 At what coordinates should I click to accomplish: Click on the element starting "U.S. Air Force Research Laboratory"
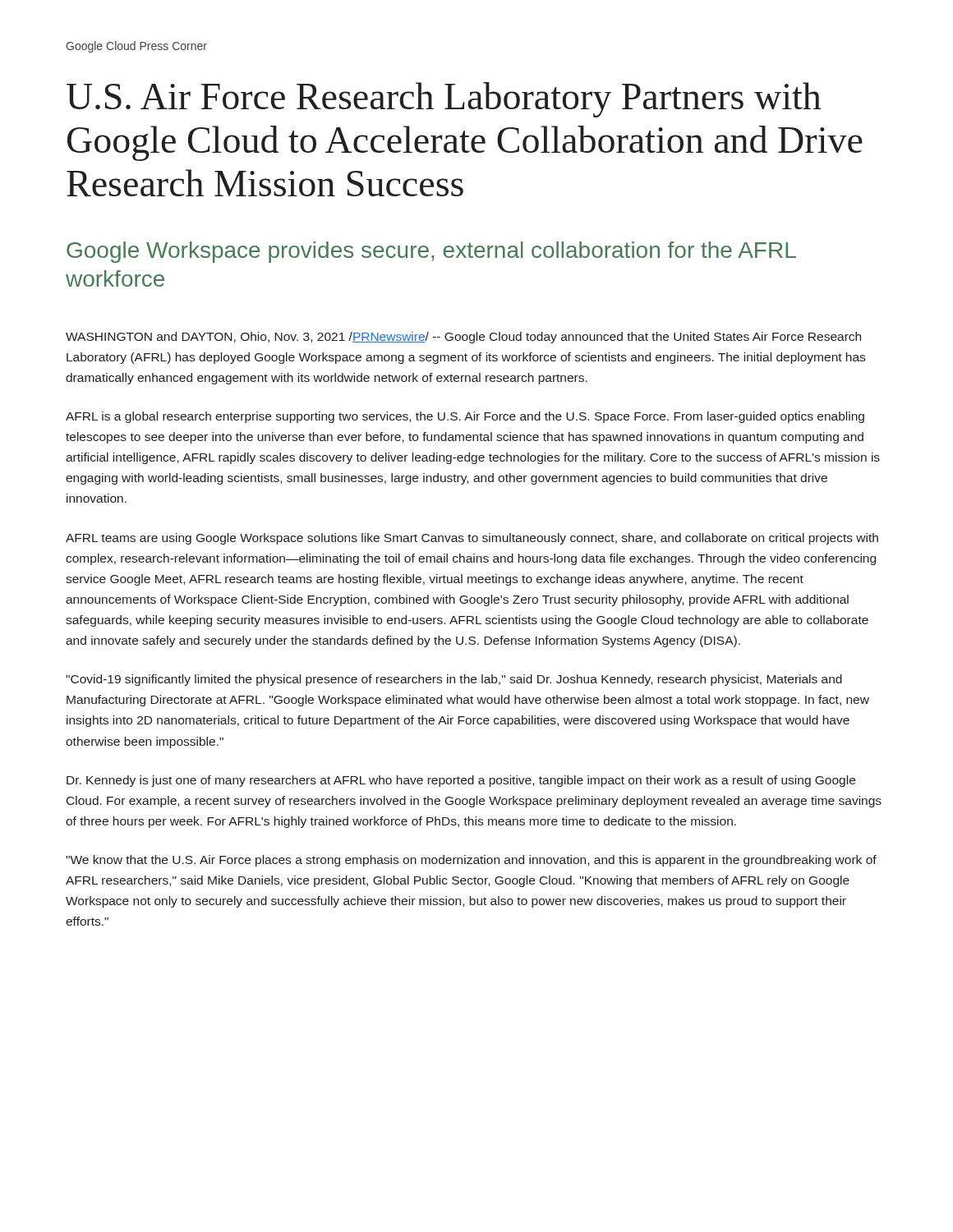point(465,140)
